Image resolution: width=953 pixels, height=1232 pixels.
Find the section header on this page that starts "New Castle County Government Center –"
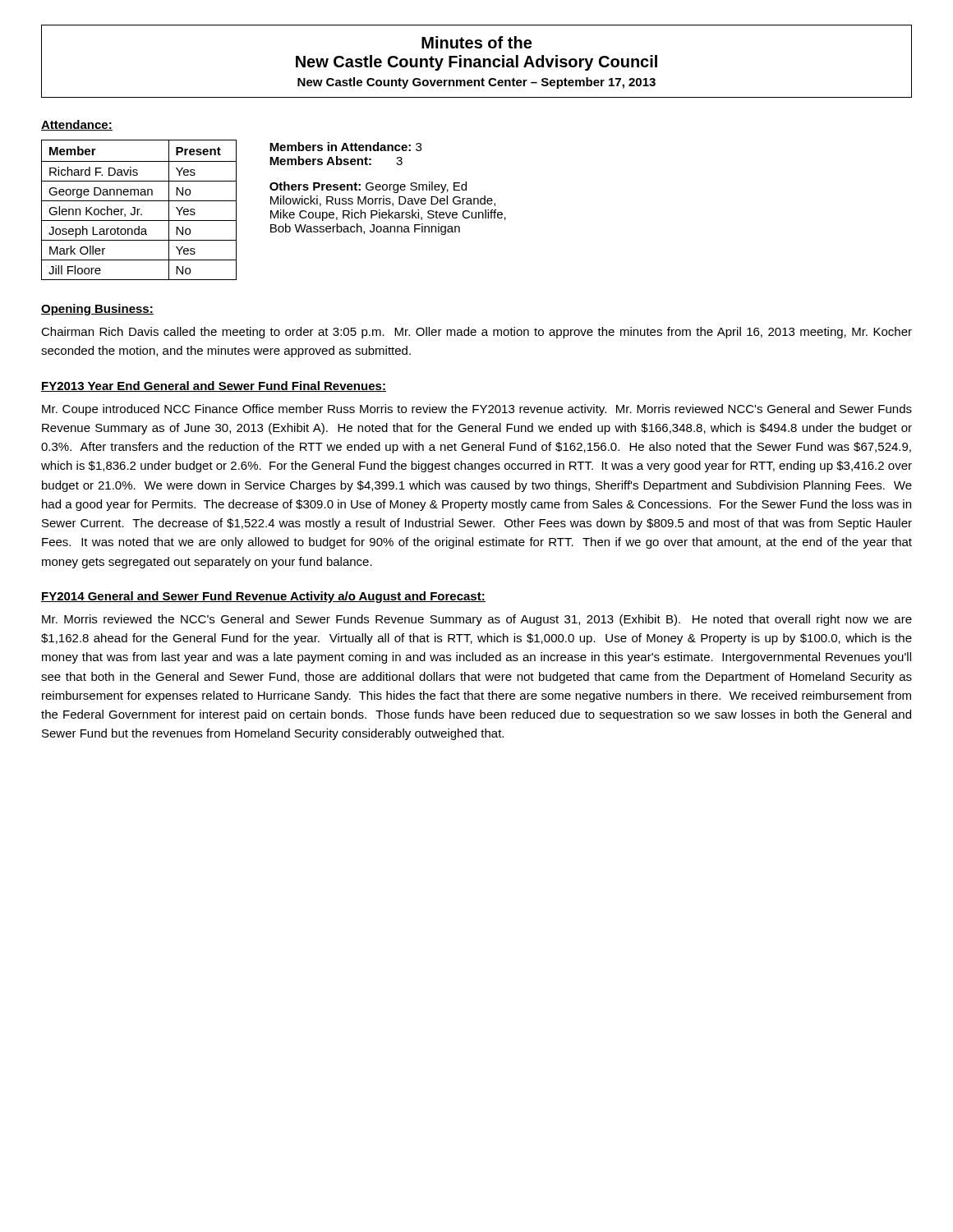pos(476,82)
